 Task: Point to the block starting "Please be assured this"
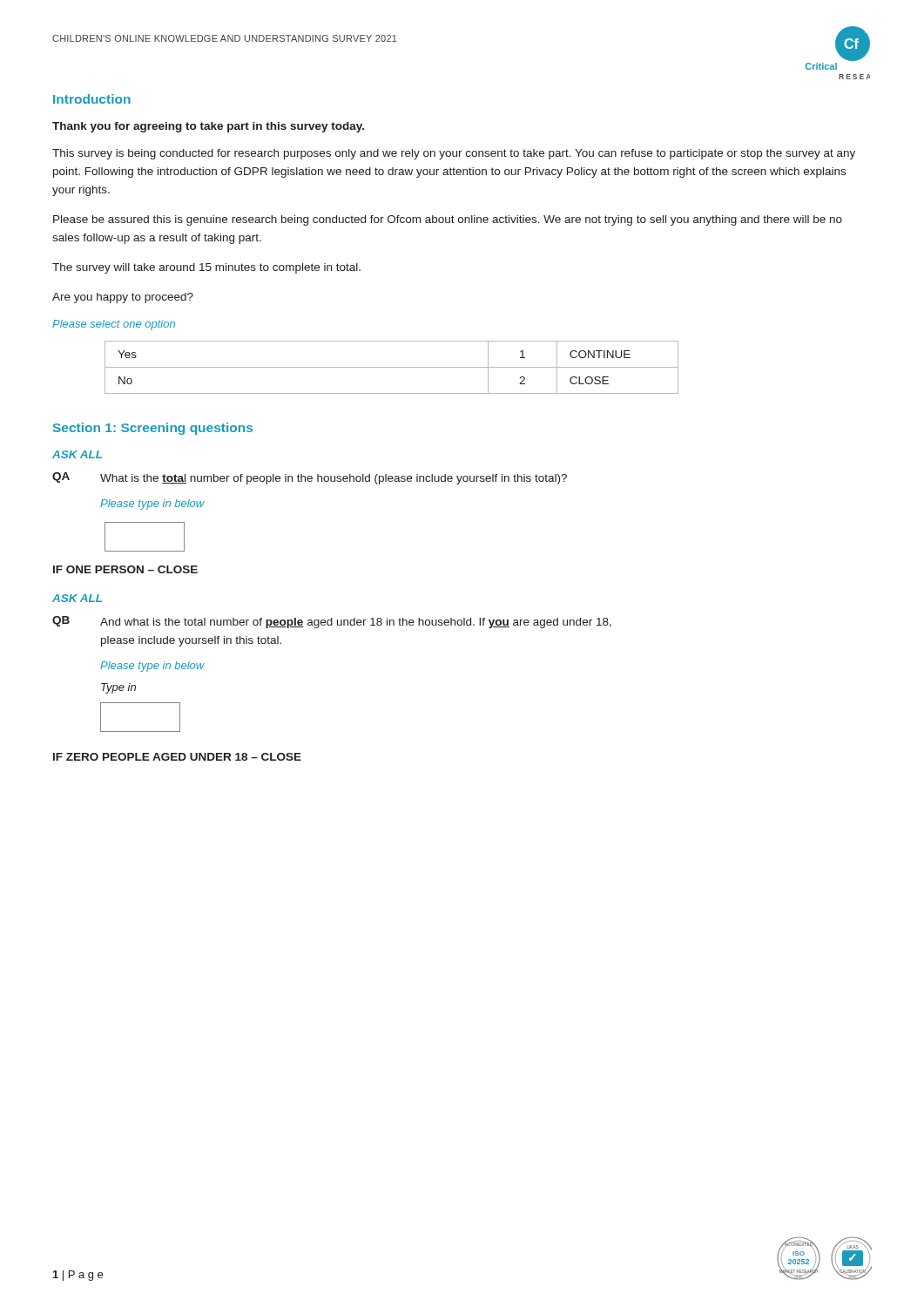click(447, 228)
